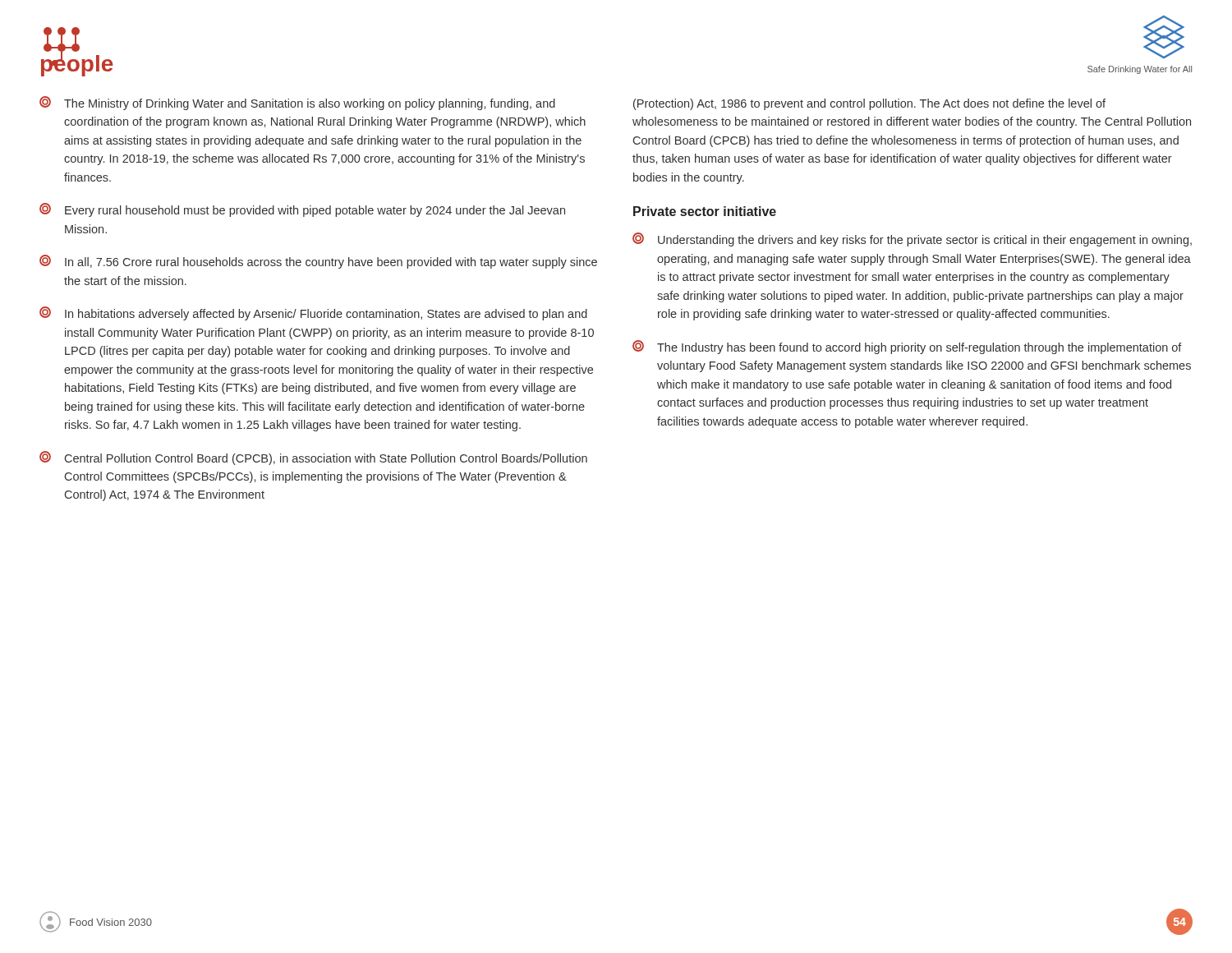Screen dimensions: 953x1232
Task: Locate the block of text that opens with "(Protection) Act, 1986 to prevent"
Action: (x=912, y=140)
